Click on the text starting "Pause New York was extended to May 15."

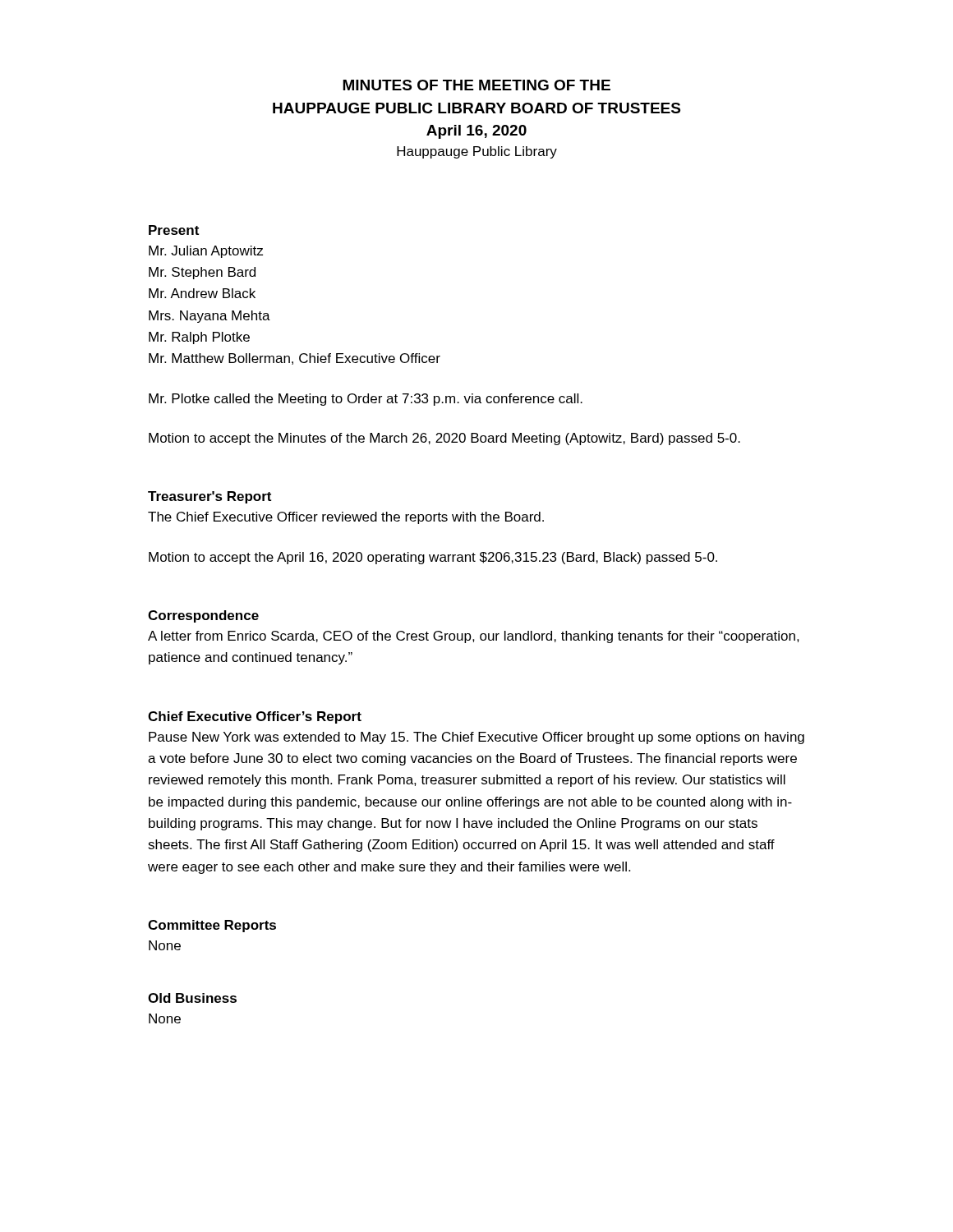(x=476, y=802)
